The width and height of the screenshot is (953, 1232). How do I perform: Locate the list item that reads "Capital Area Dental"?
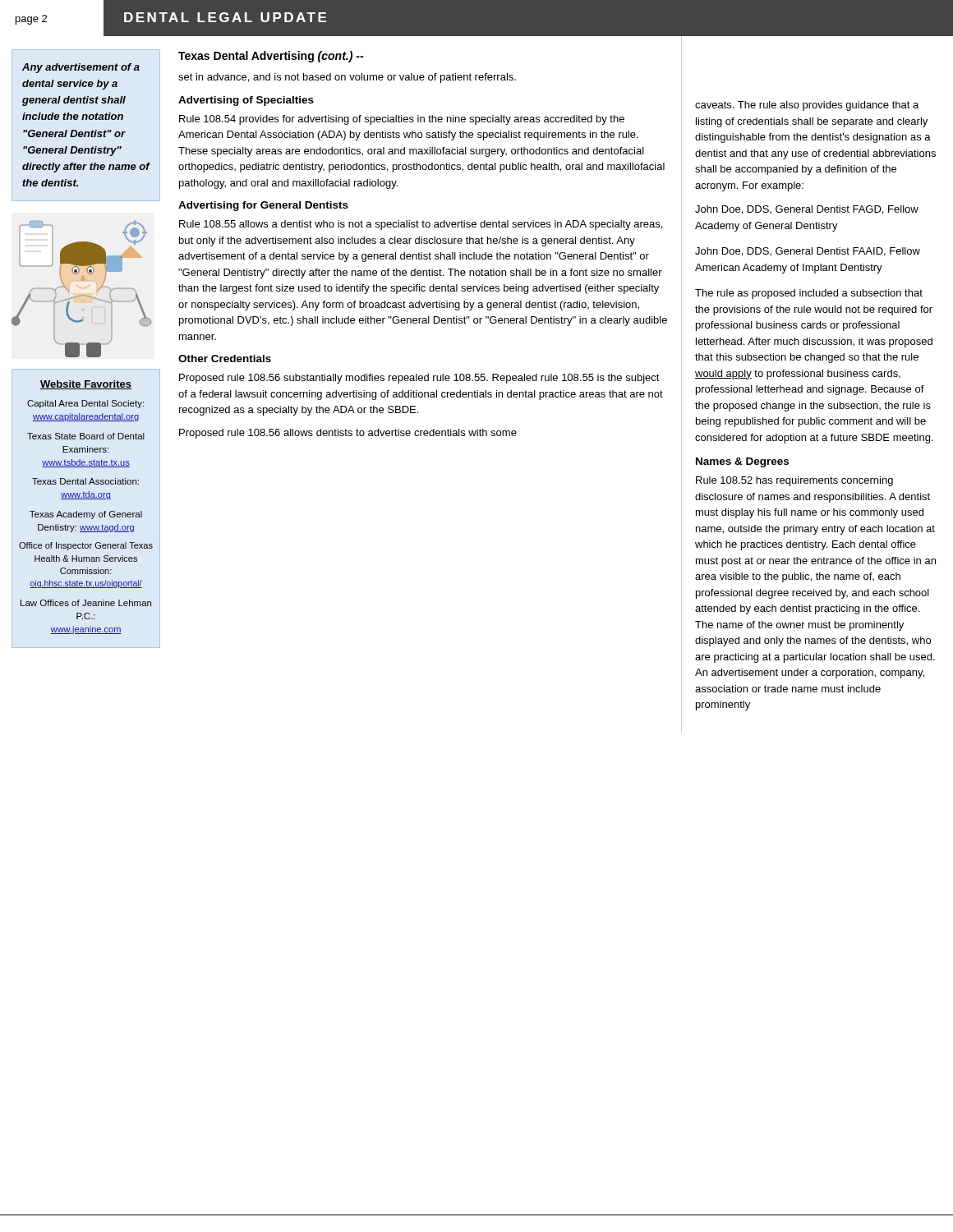pyautogui.click(x=86, y=410)
